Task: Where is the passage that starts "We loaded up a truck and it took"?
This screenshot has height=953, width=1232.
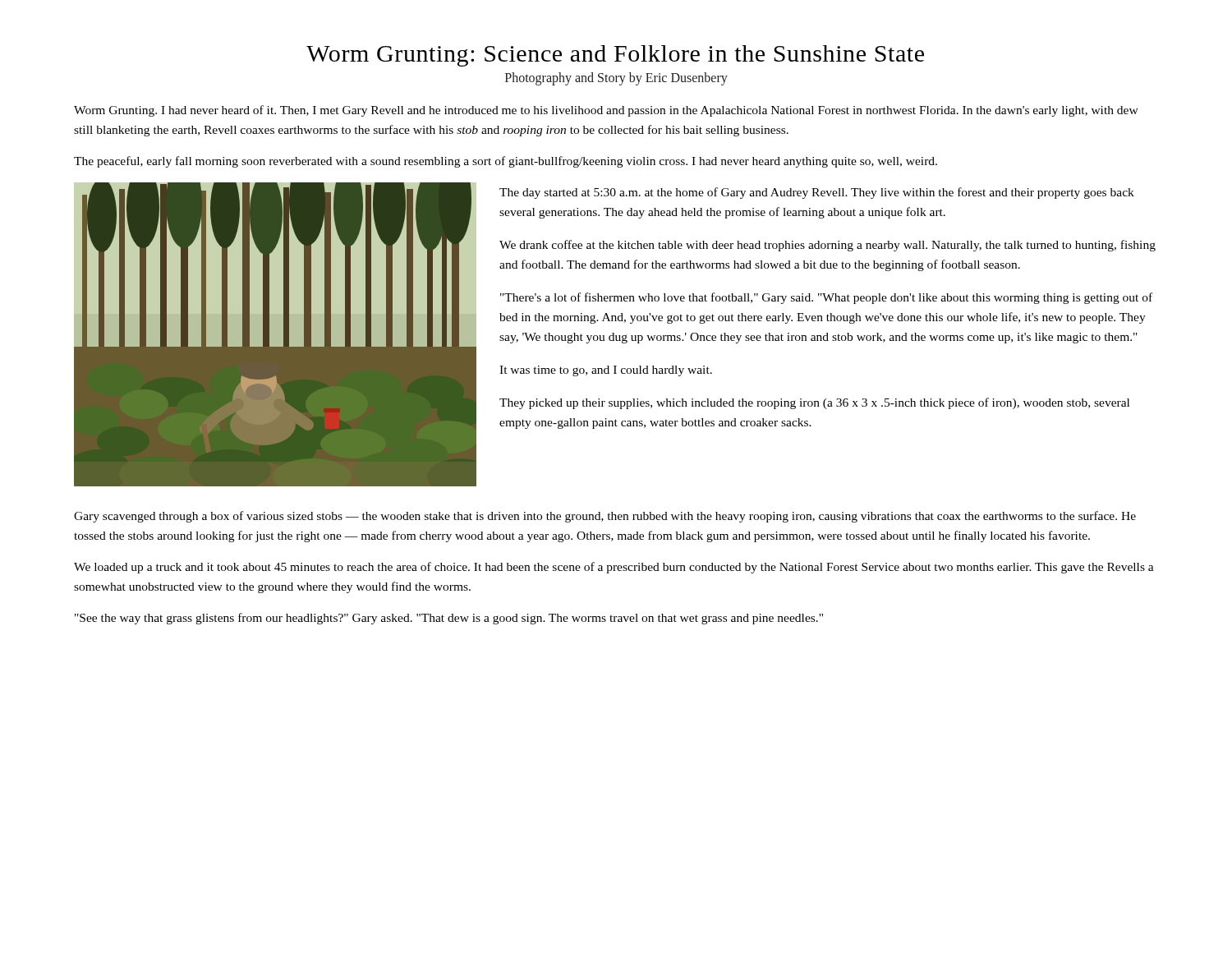Action: click(614, 576)
